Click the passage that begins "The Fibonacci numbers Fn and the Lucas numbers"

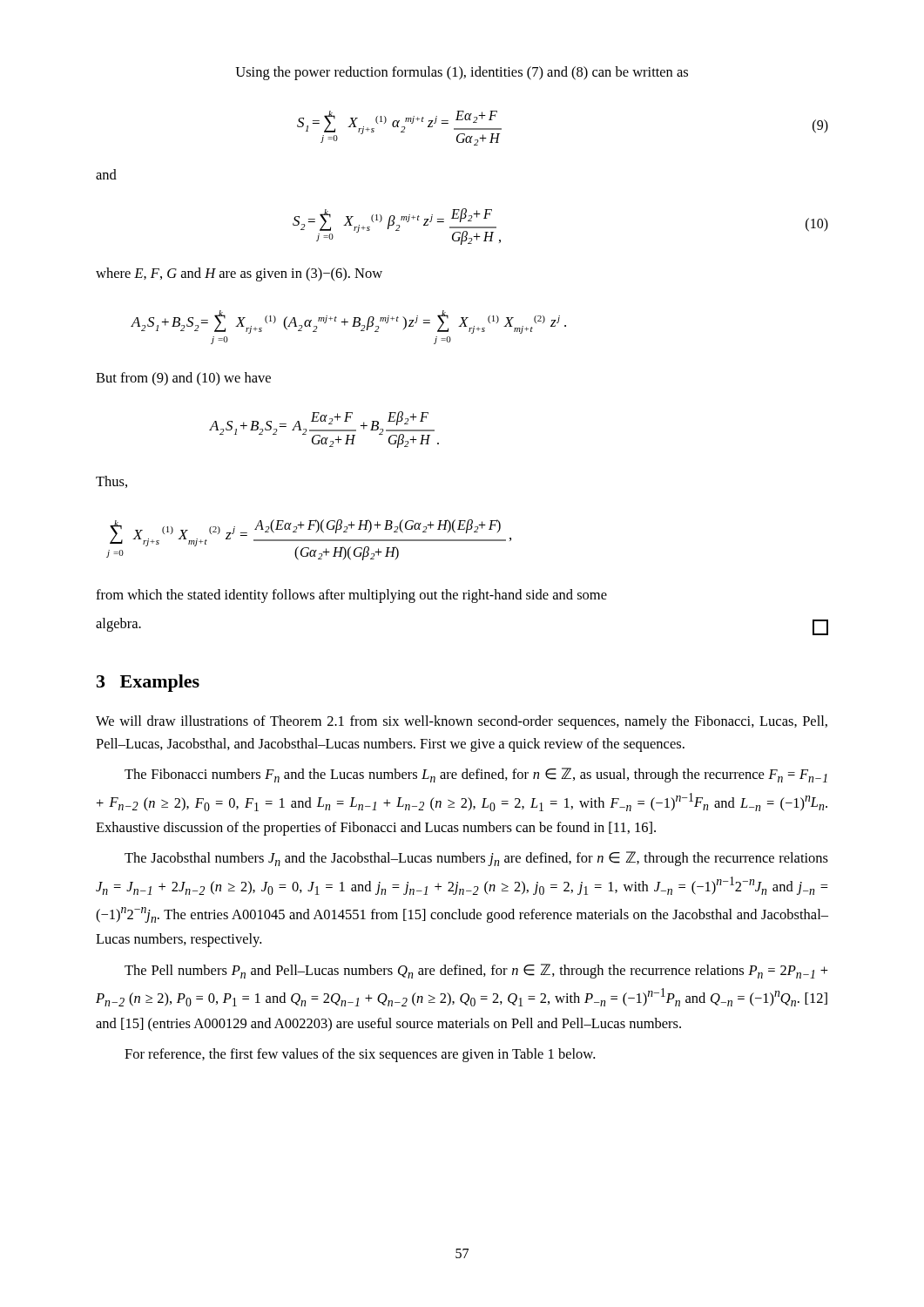(x=462, y=801)
